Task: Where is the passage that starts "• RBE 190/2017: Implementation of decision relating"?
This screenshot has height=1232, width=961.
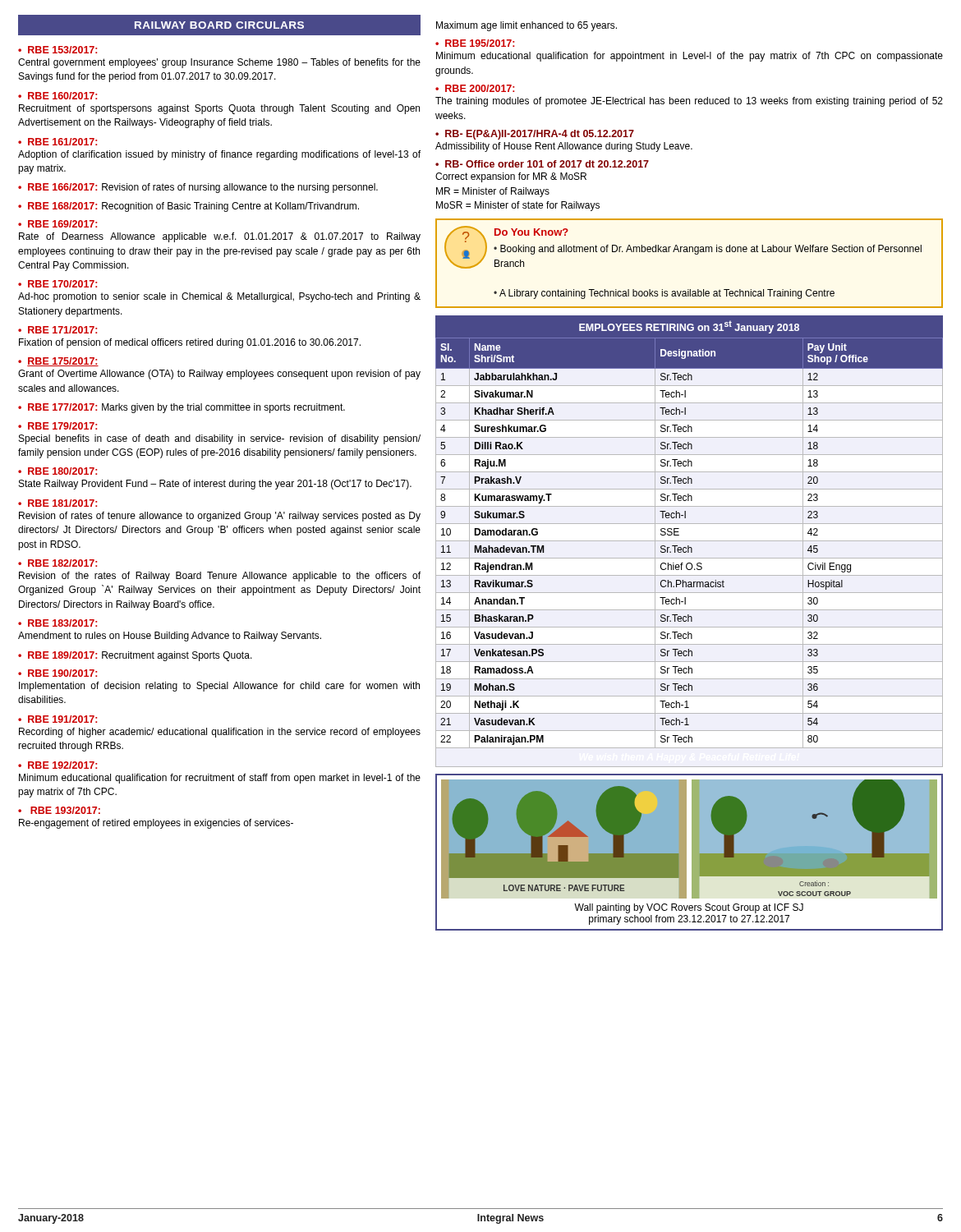Action: (219, 688)
